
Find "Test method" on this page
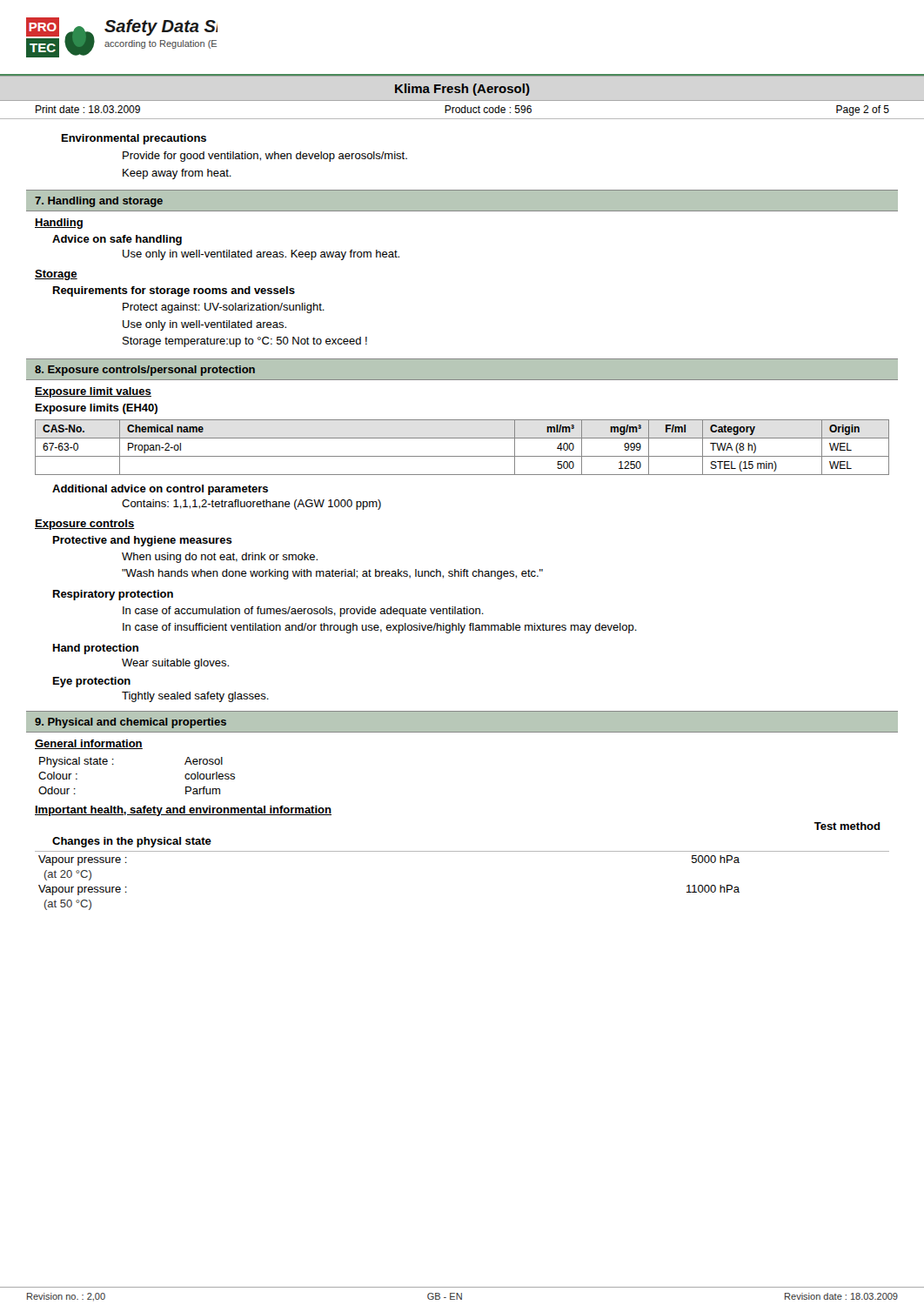[x=847, y=826]
